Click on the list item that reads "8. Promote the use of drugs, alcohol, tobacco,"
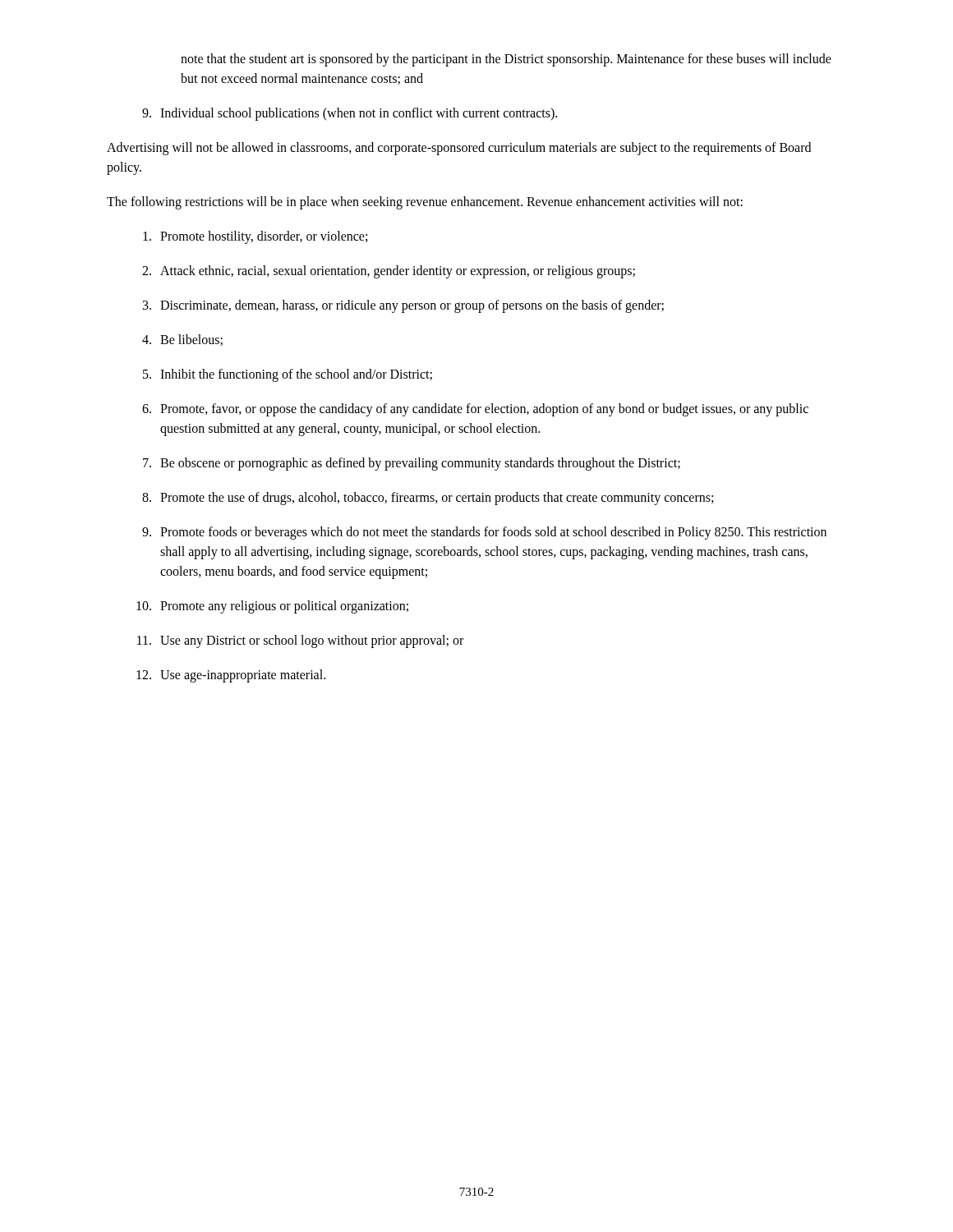 tap(476, 498)
